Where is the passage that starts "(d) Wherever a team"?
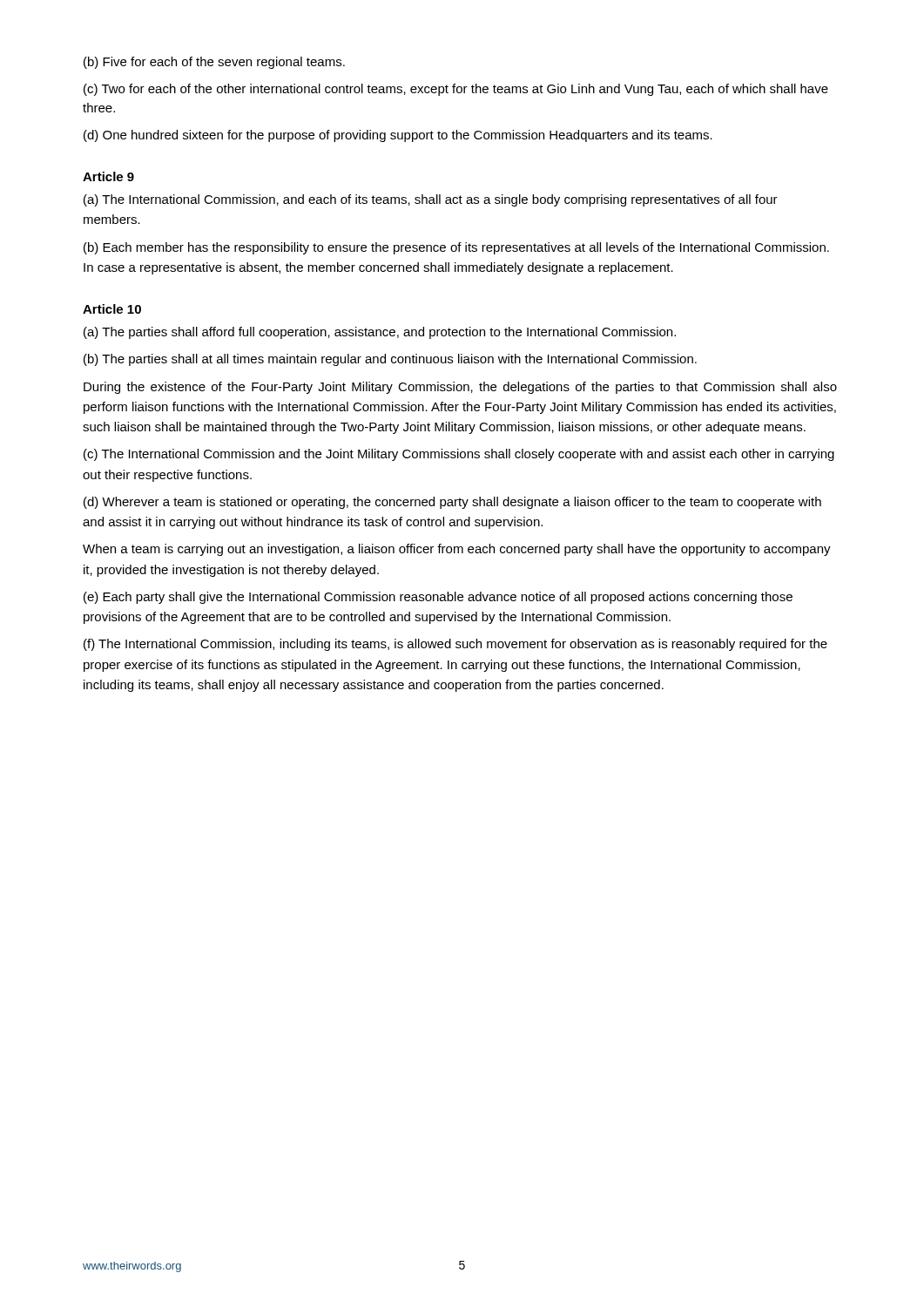This screenshot has width=924, height=1307. point(452,511)
